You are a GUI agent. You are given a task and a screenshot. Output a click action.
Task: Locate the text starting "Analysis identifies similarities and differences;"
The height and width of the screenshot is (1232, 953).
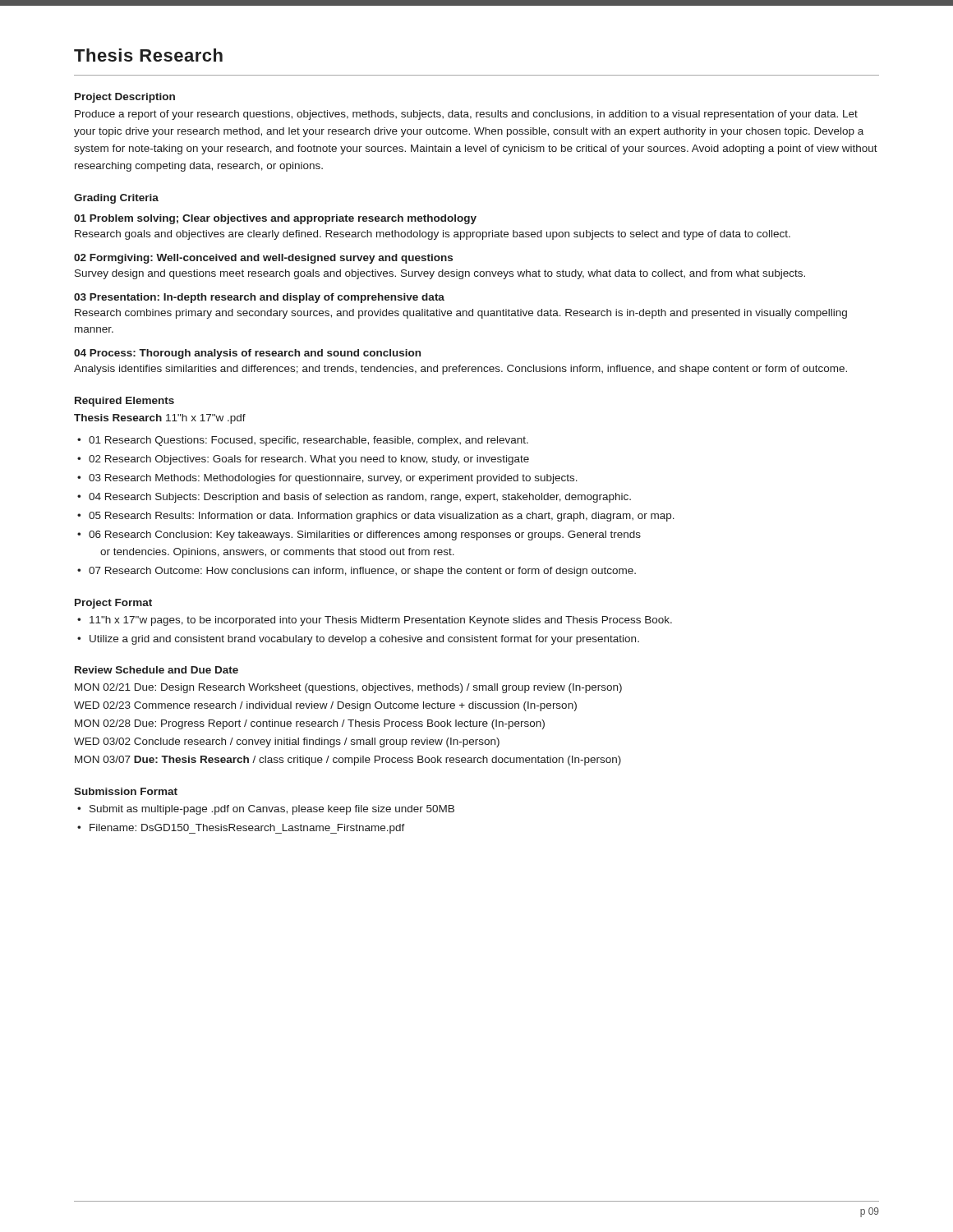(476, 369)
